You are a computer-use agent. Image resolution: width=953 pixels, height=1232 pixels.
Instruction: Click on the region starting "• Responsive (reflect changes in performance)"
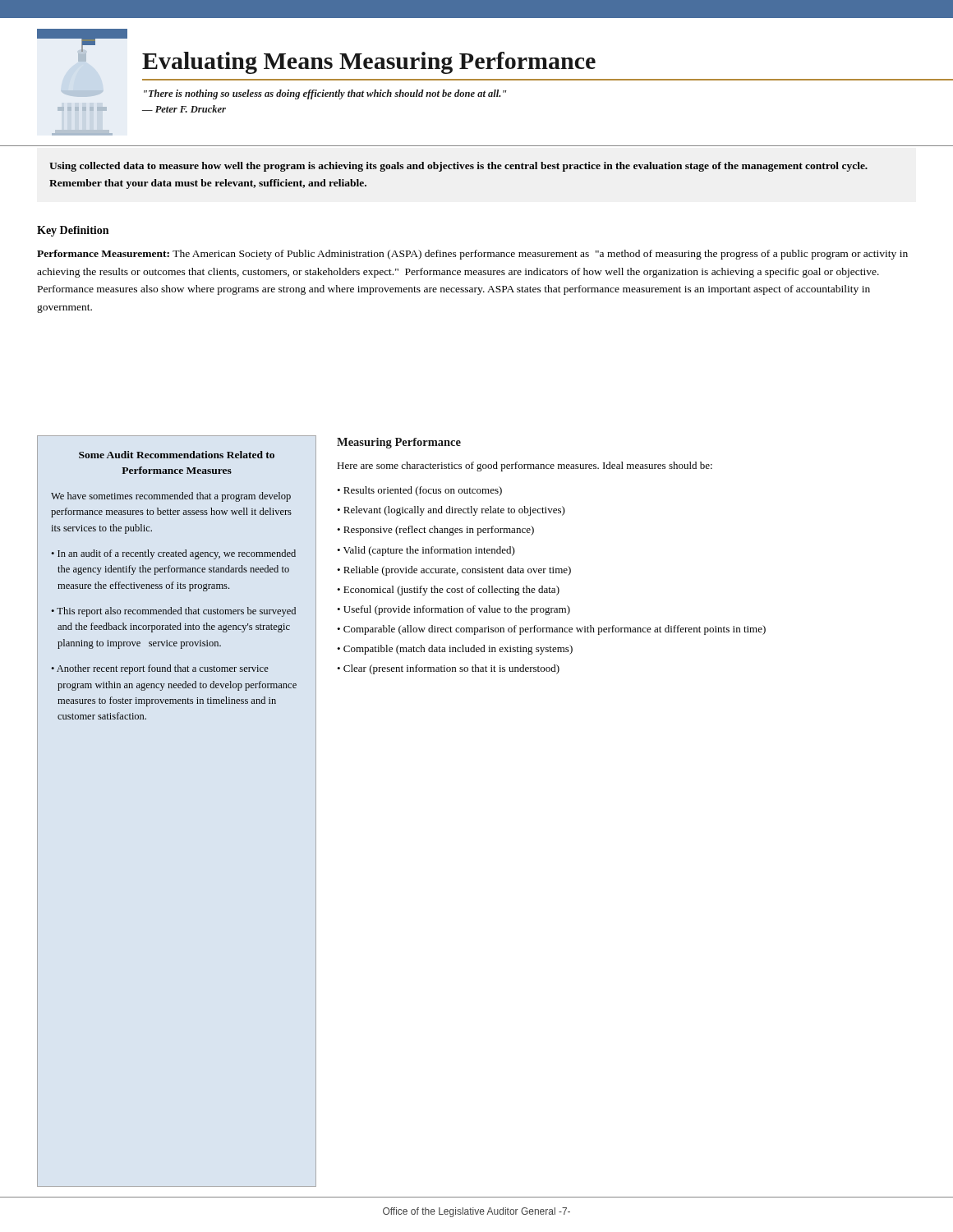pos(436,530)
